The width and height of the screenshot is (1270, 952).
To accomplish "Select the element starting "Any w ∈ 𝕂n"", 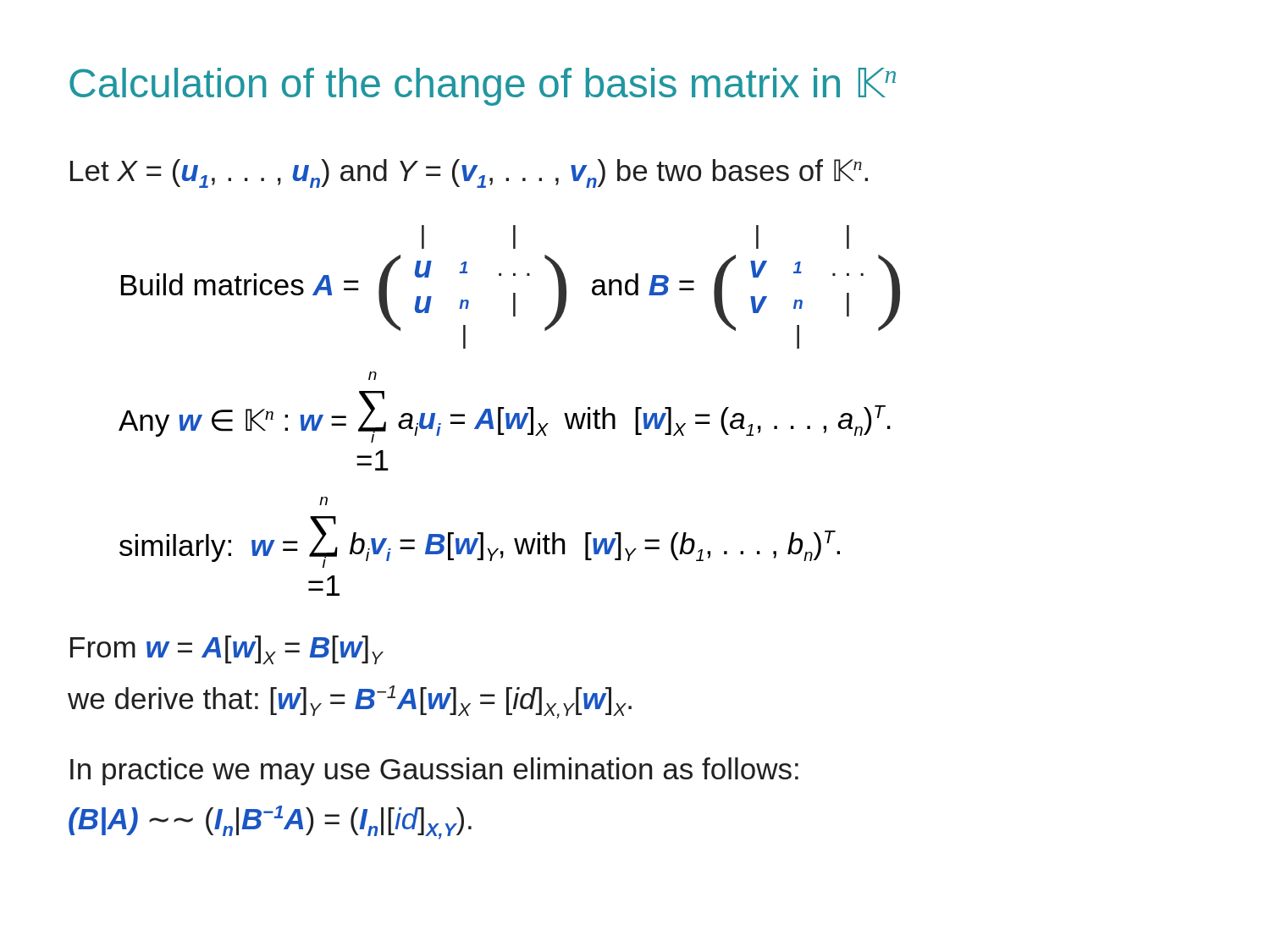I will (x=506, y=421).
